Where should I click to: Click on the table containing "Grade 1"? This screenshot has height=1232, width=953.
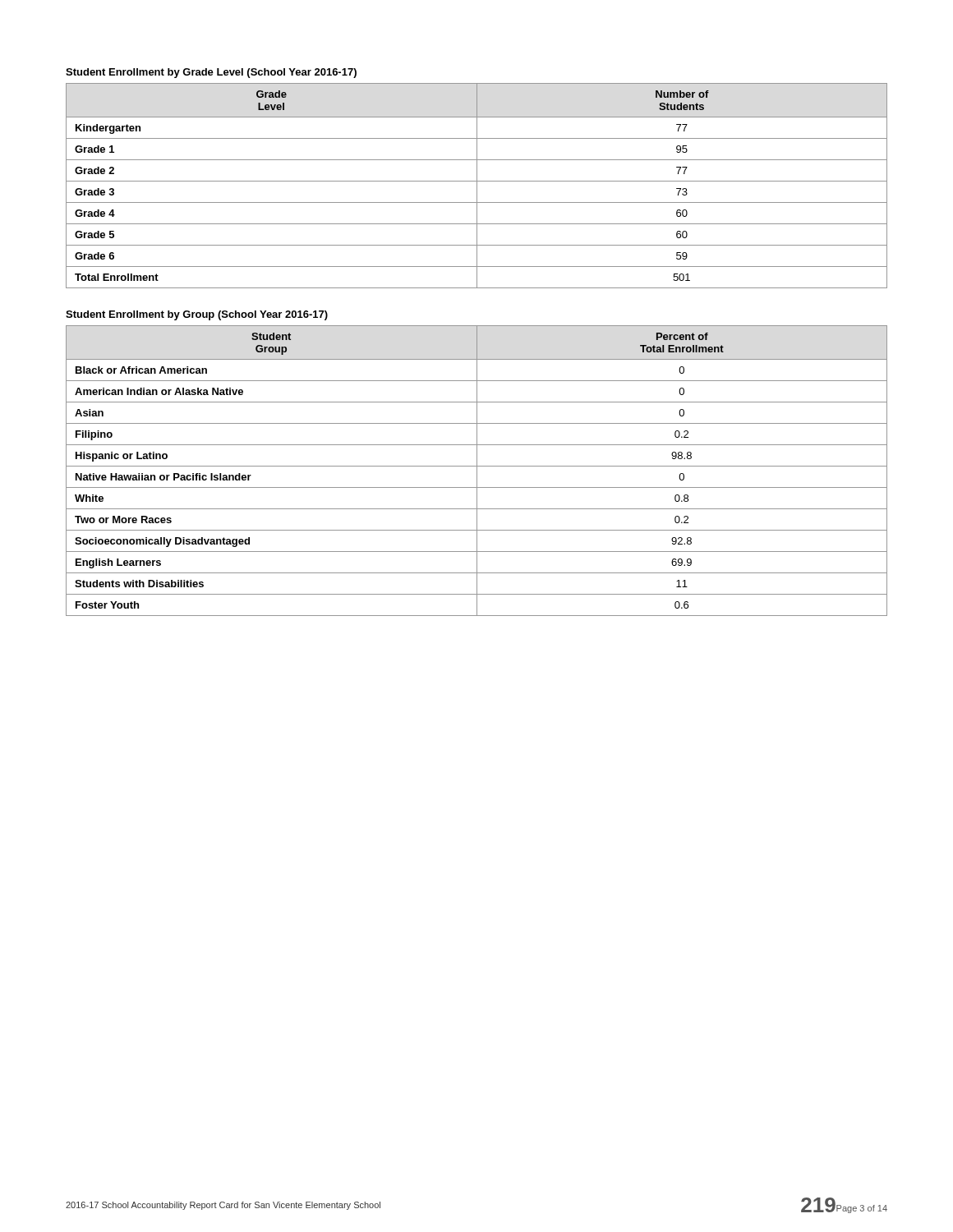pyautogui.click(x=476, y=186)
